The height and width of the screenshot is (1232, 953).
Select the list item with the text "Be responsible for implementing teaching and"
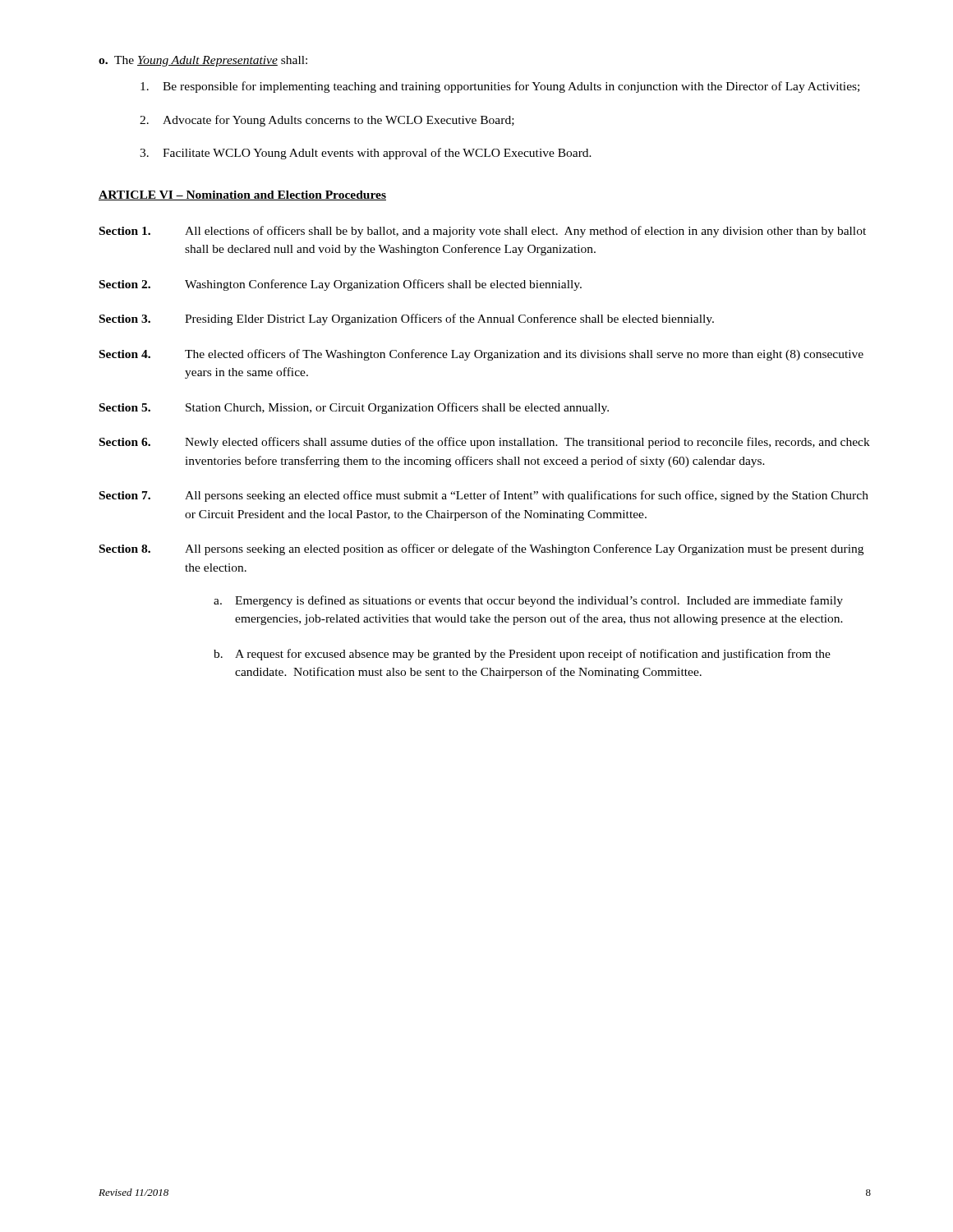coord(500,87)
